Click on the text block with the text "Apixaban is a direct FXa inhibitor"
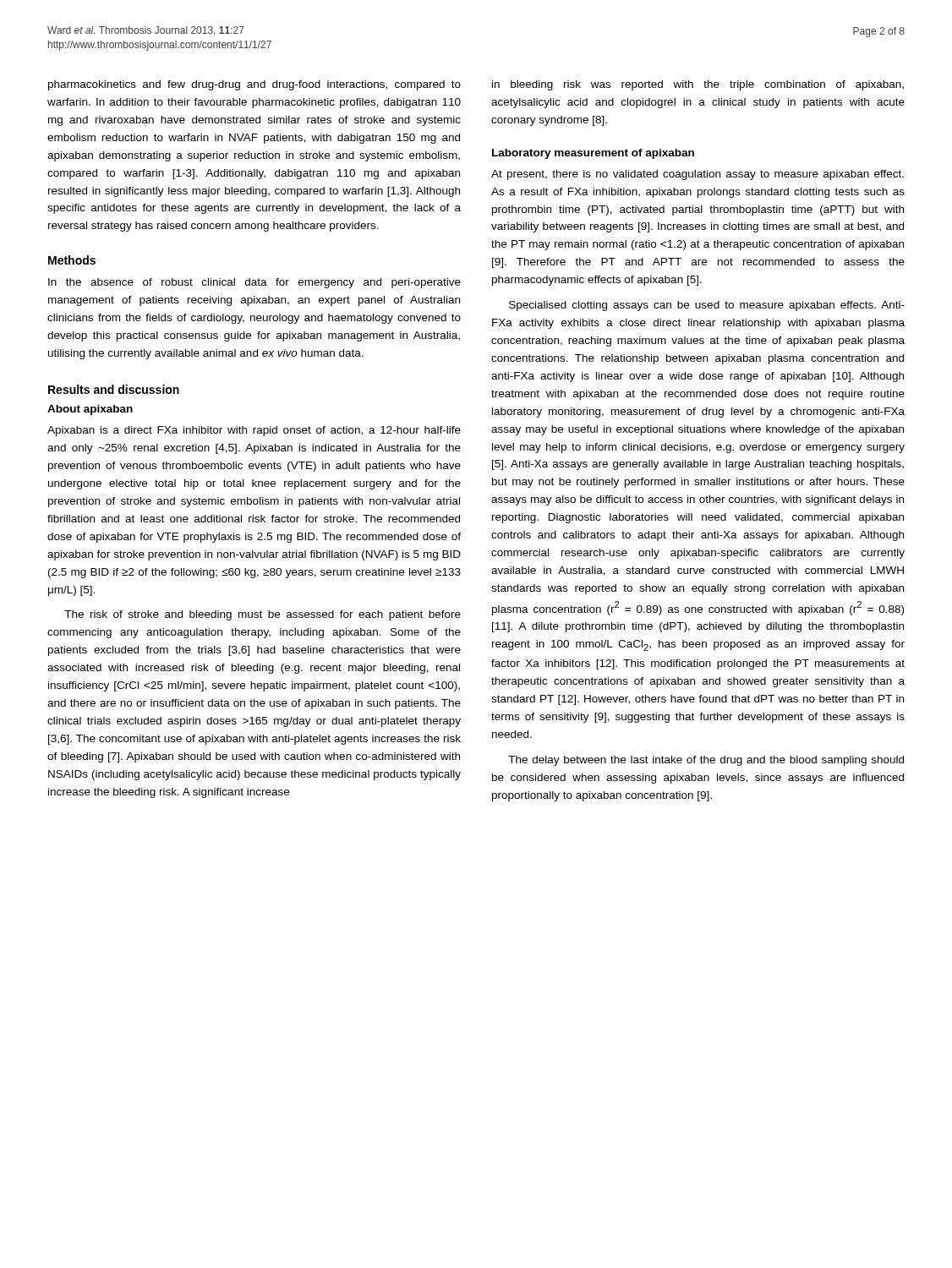 (254, 510)
